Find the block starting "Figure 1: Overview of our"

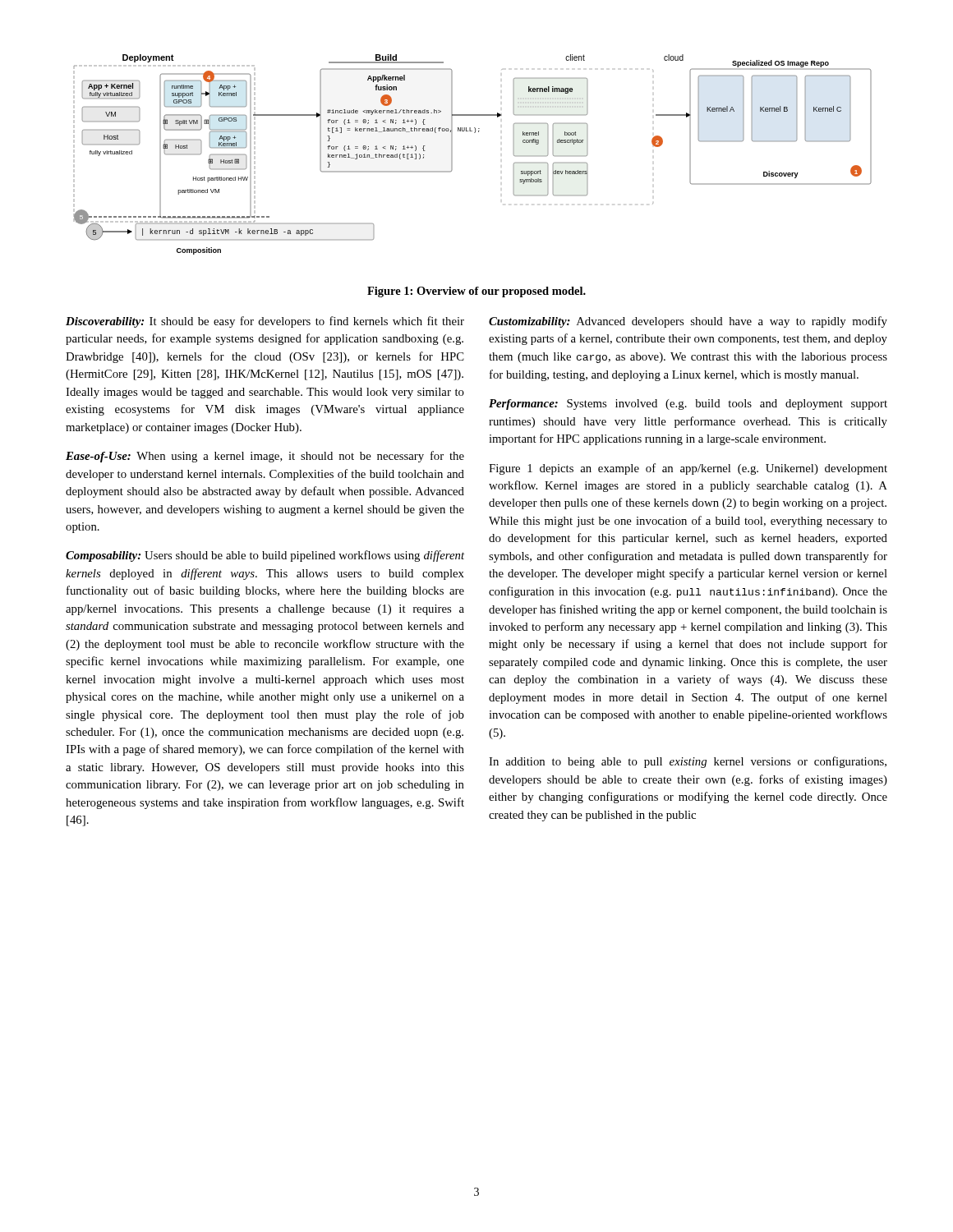476,291
